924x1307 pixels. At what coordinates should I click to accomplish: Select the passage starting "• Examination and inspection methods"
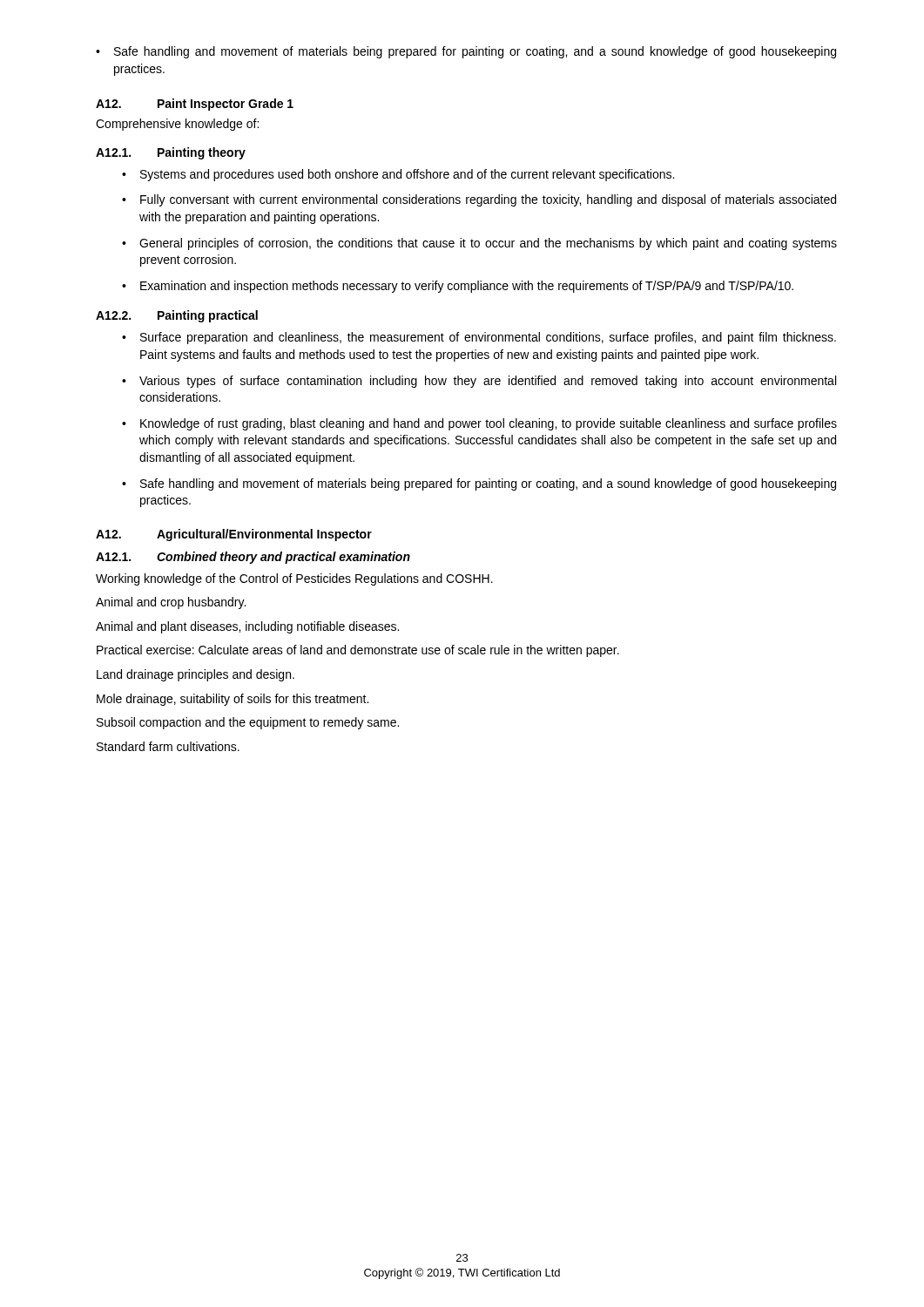[479, 286]
